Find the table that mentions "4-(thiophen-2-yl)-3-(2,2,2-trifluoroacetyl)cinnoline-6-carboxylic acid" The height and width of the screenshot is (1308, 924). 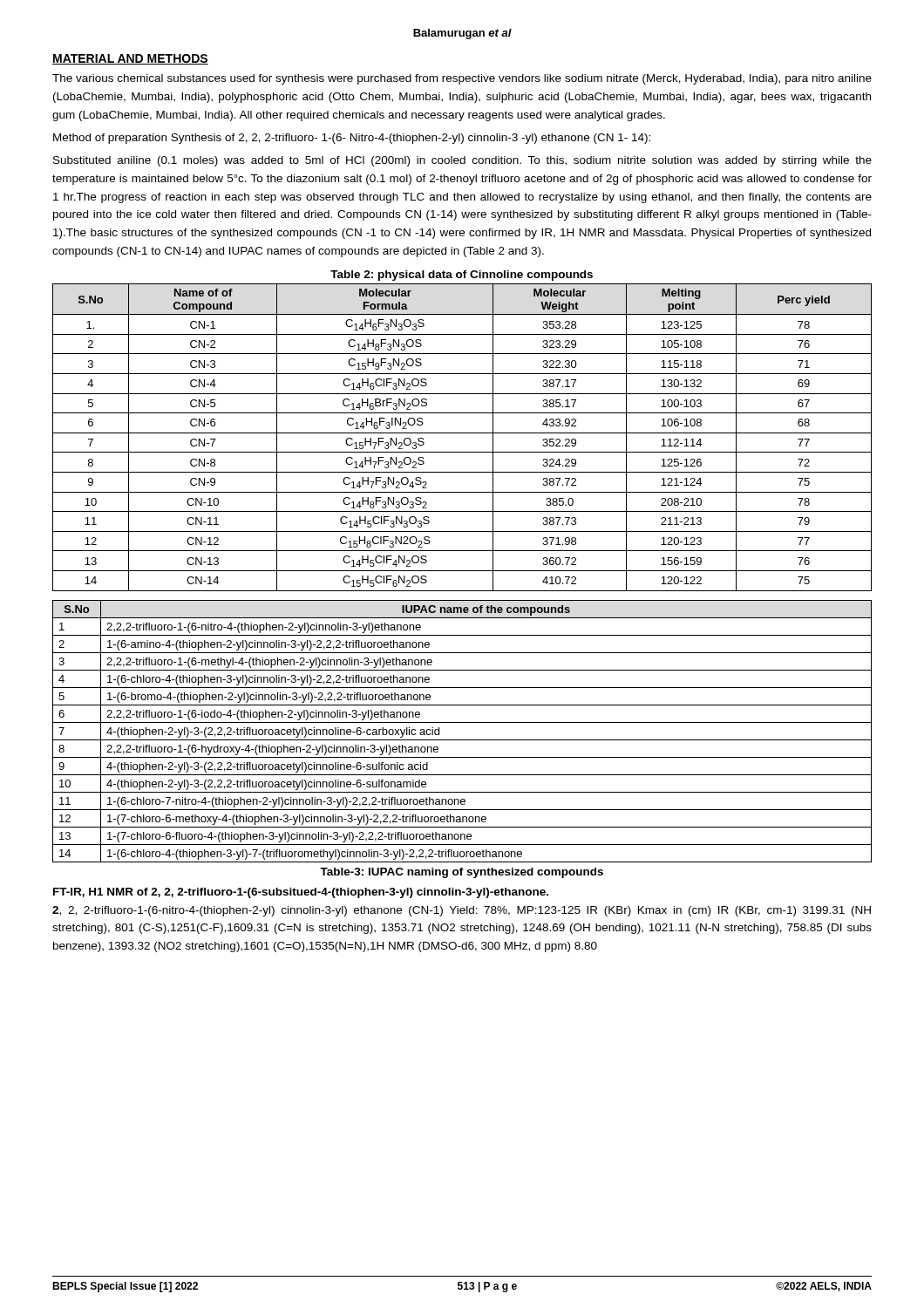coord(462,731)
